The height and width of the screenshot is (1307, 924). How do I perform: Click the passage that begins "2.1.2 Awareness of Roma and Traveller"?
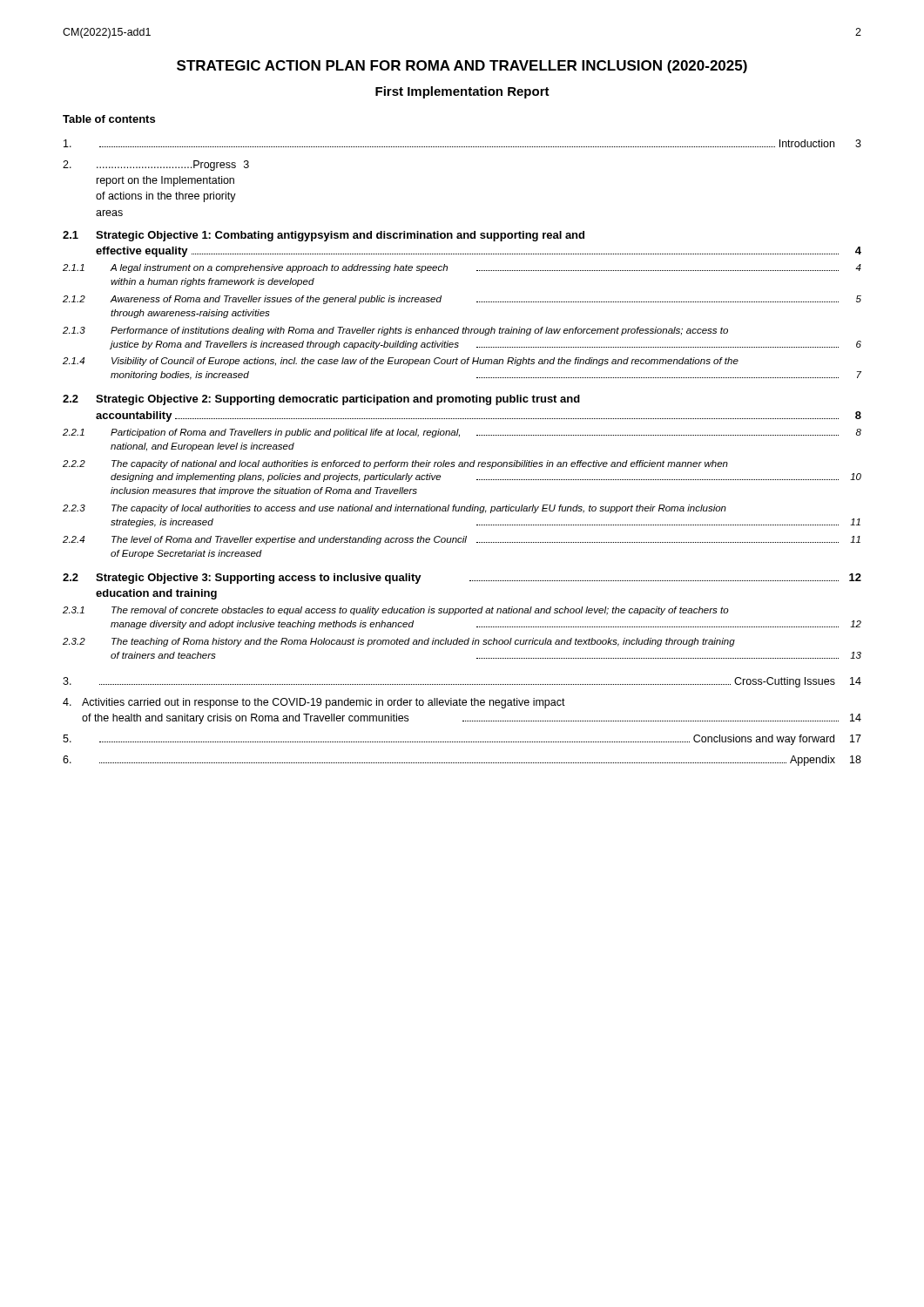point(74,299)
